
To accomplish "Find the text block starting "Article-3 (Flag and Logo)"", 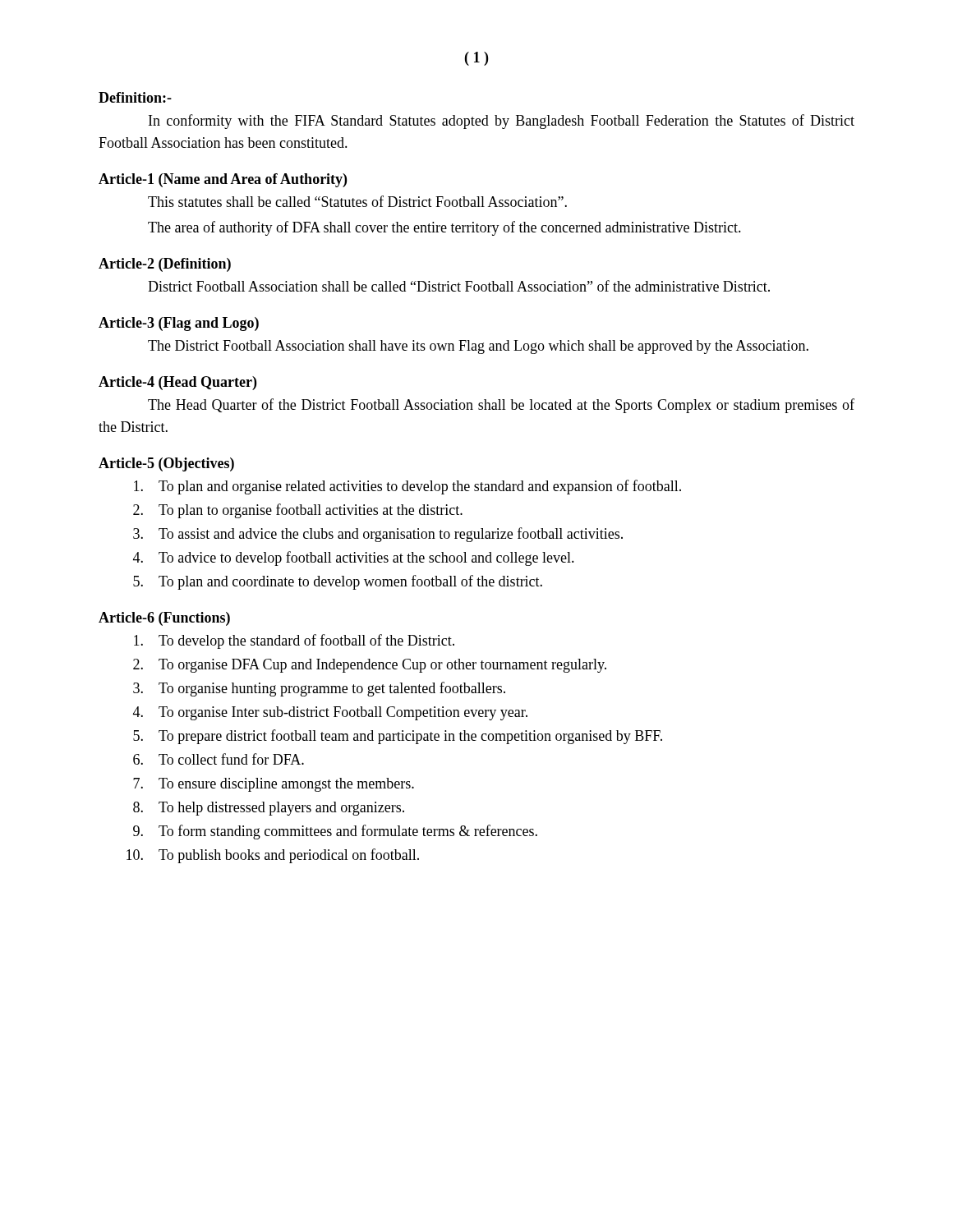I will click(179, 323).
